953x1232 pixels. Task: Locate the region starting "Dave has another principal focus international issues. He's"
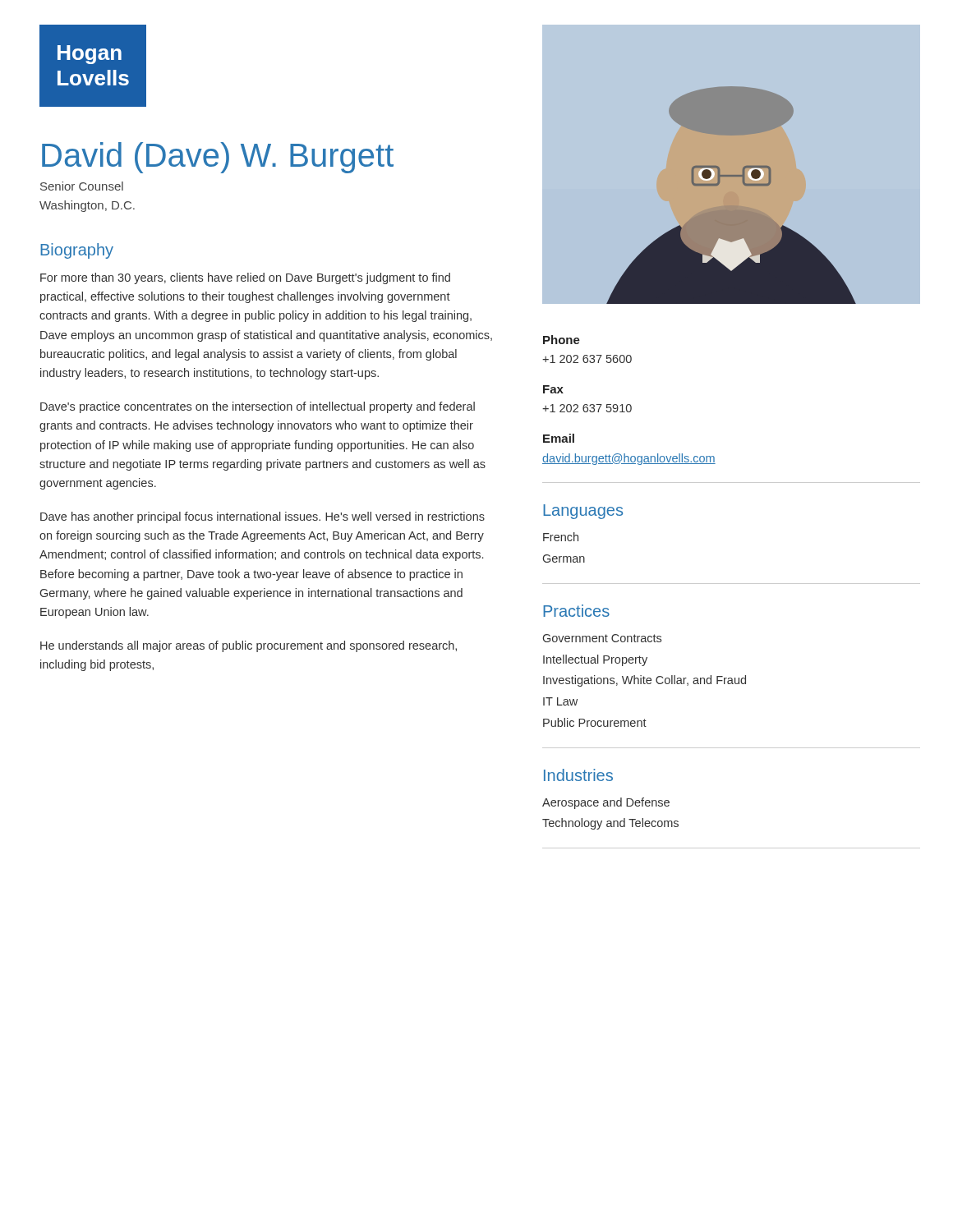point(262,564)
